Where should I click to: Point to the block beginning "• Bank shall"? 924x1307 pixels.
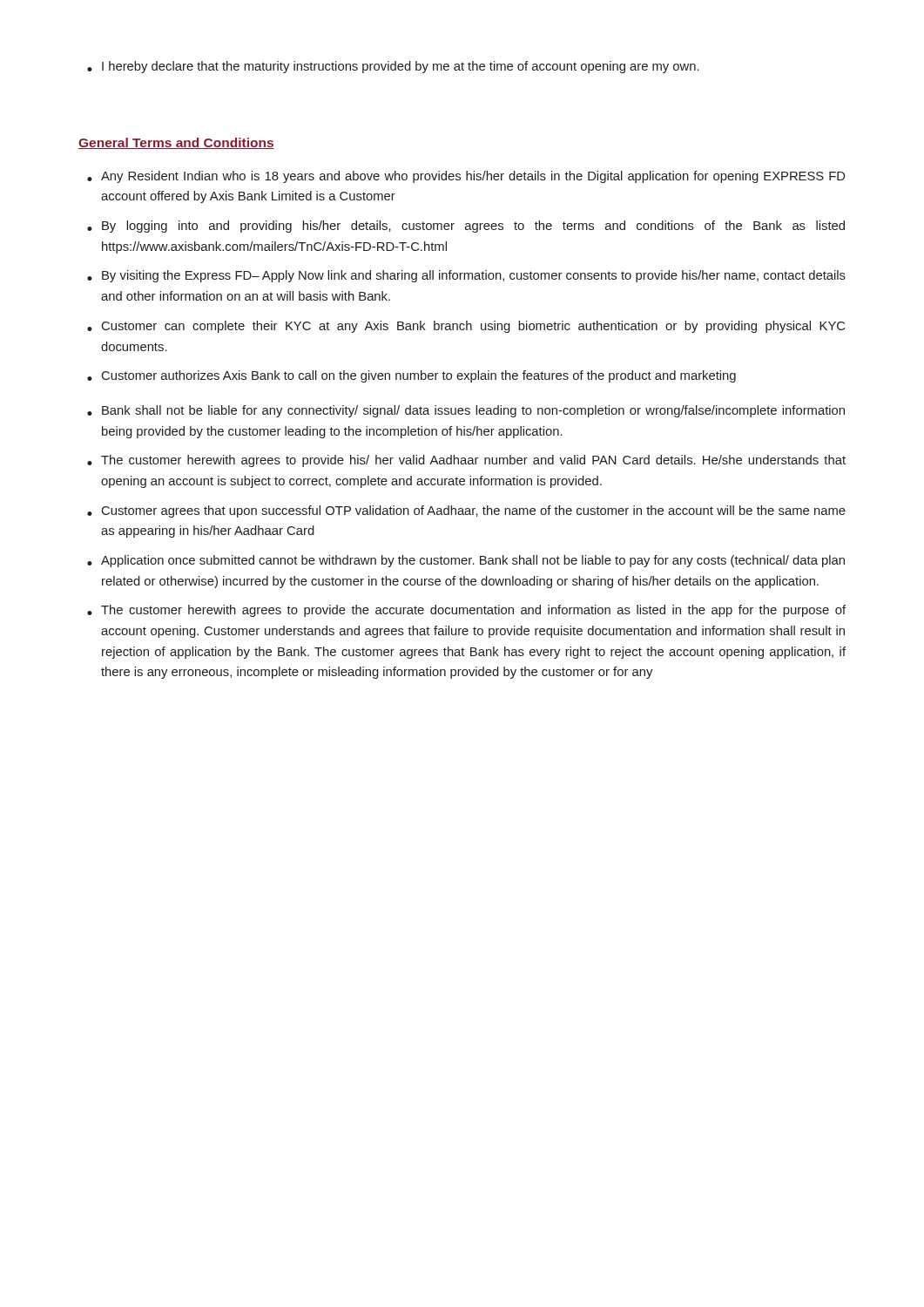pyautogui.click(x=462, y=421)
